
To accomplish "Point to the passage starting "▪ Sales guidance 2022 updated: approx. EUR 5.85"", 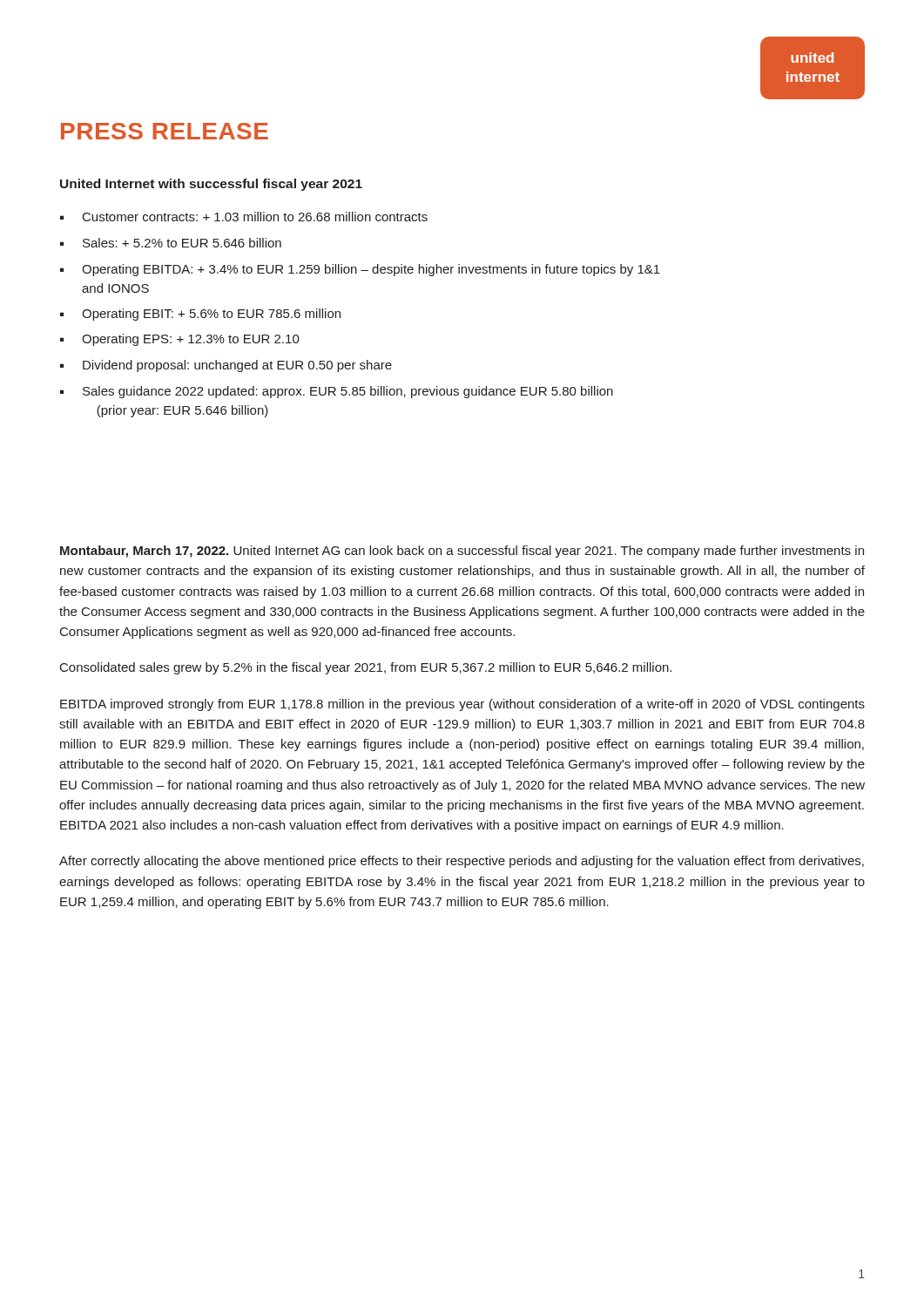I will click(462, 401).
